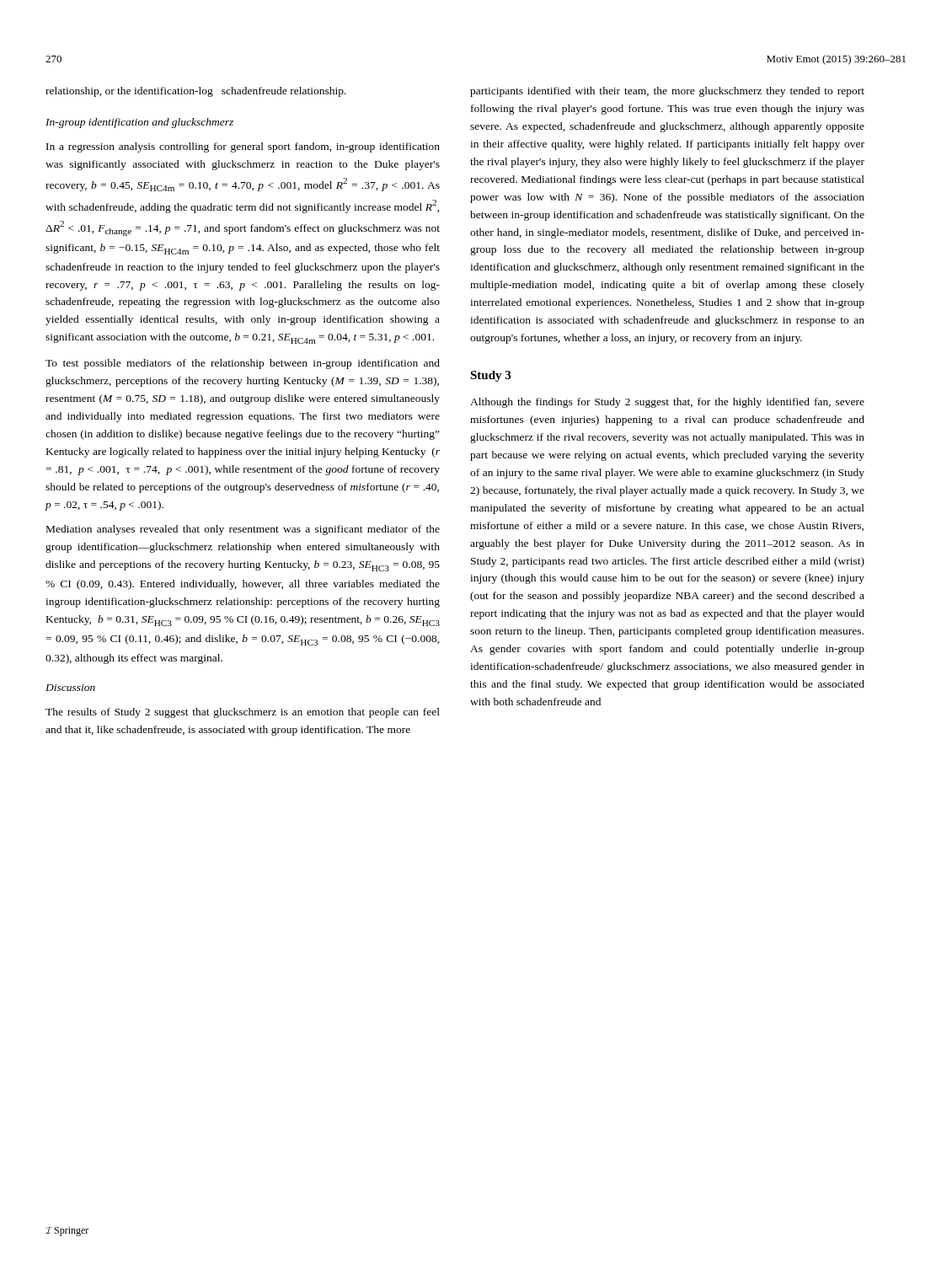The height and width of the screenshot is (1264, 952).
Task: Find the text starting "relationship, or the identification-log schadenfreude relationship."
Action: click(196, 91)
